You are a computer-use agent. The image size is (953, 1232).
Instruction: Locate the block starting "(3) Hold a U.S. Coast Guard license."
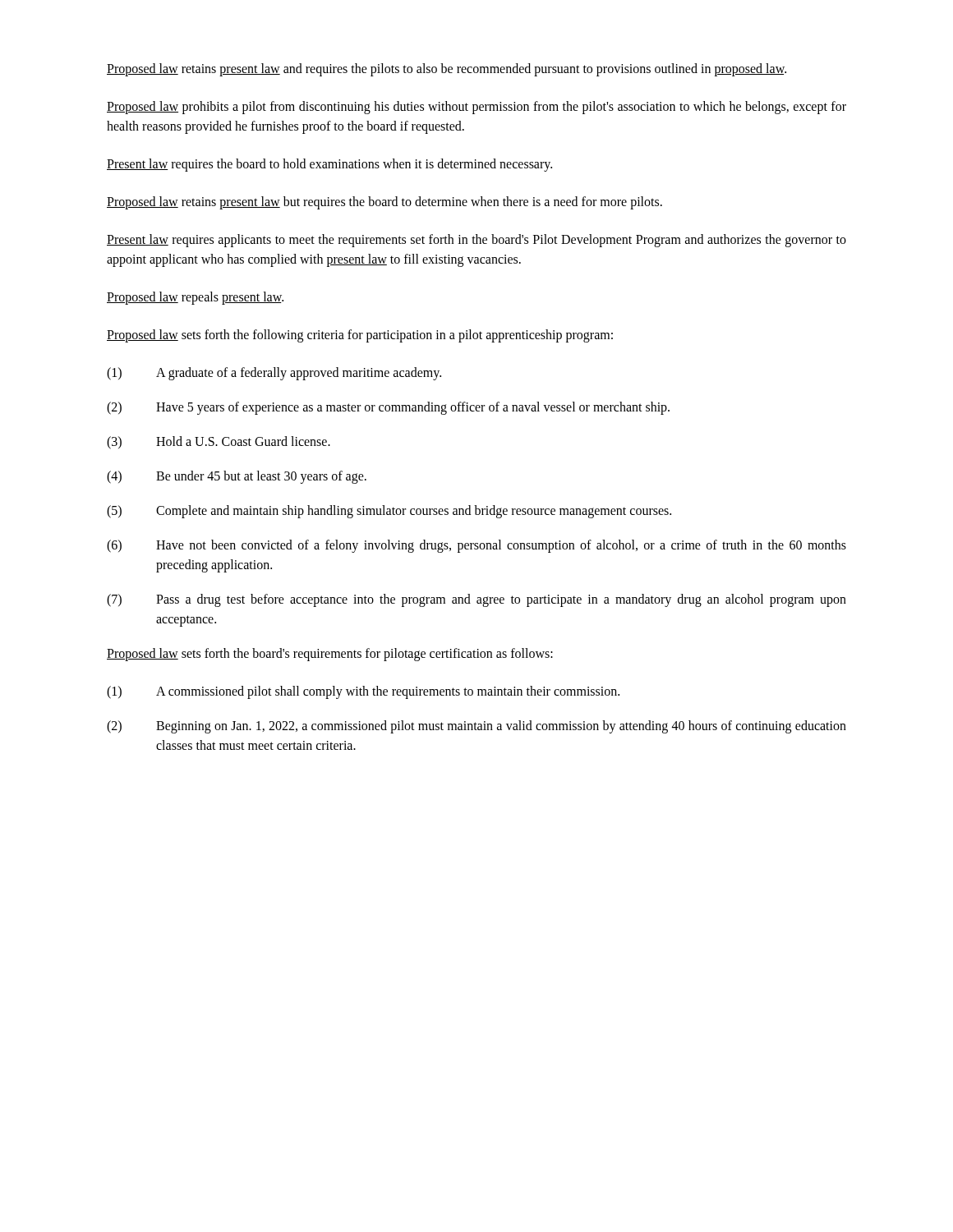[219, 443]
